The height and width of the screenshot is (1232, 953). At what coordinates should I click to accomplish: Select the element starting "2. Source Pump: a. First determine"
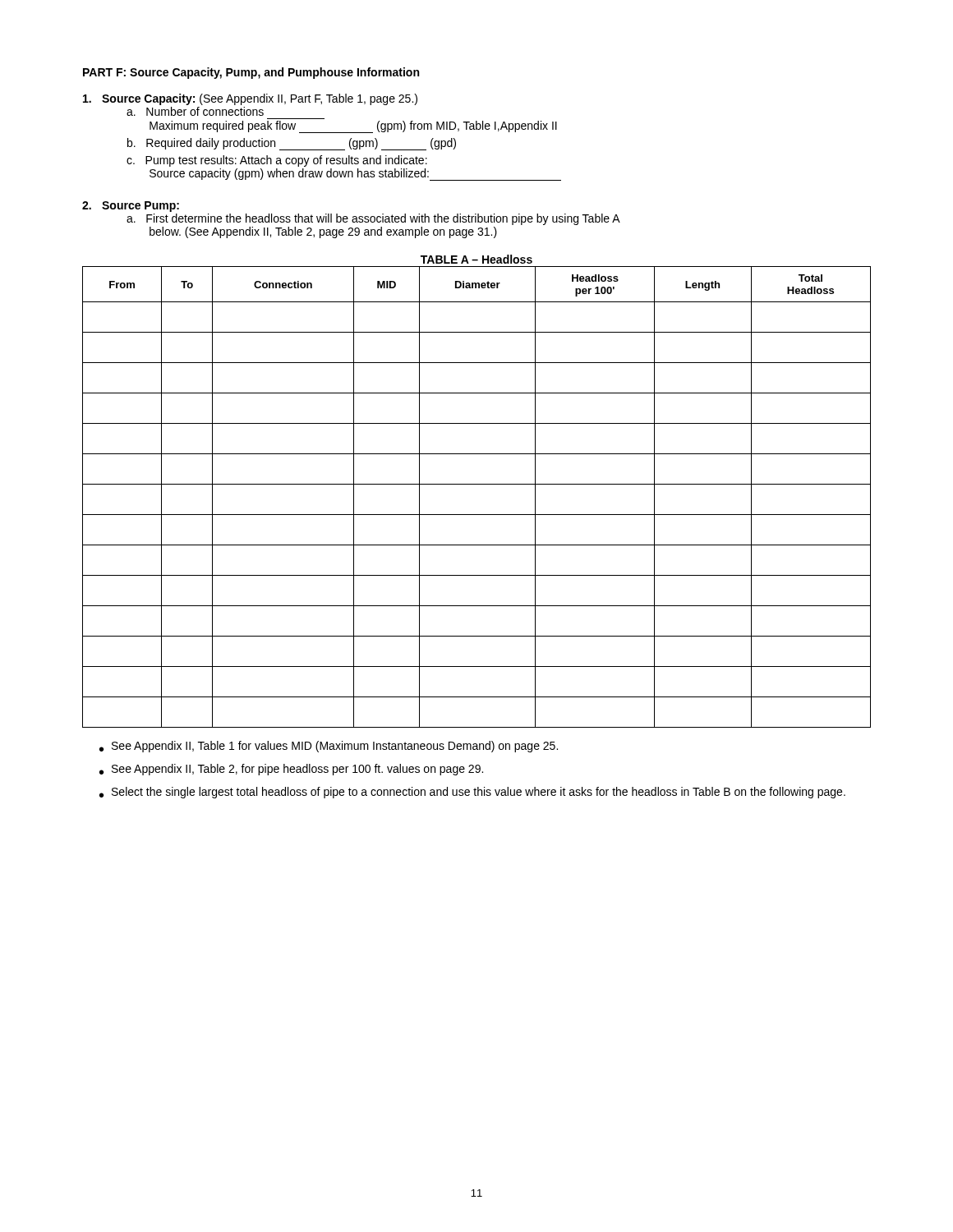pyautogui.click(x=476, y=220)
